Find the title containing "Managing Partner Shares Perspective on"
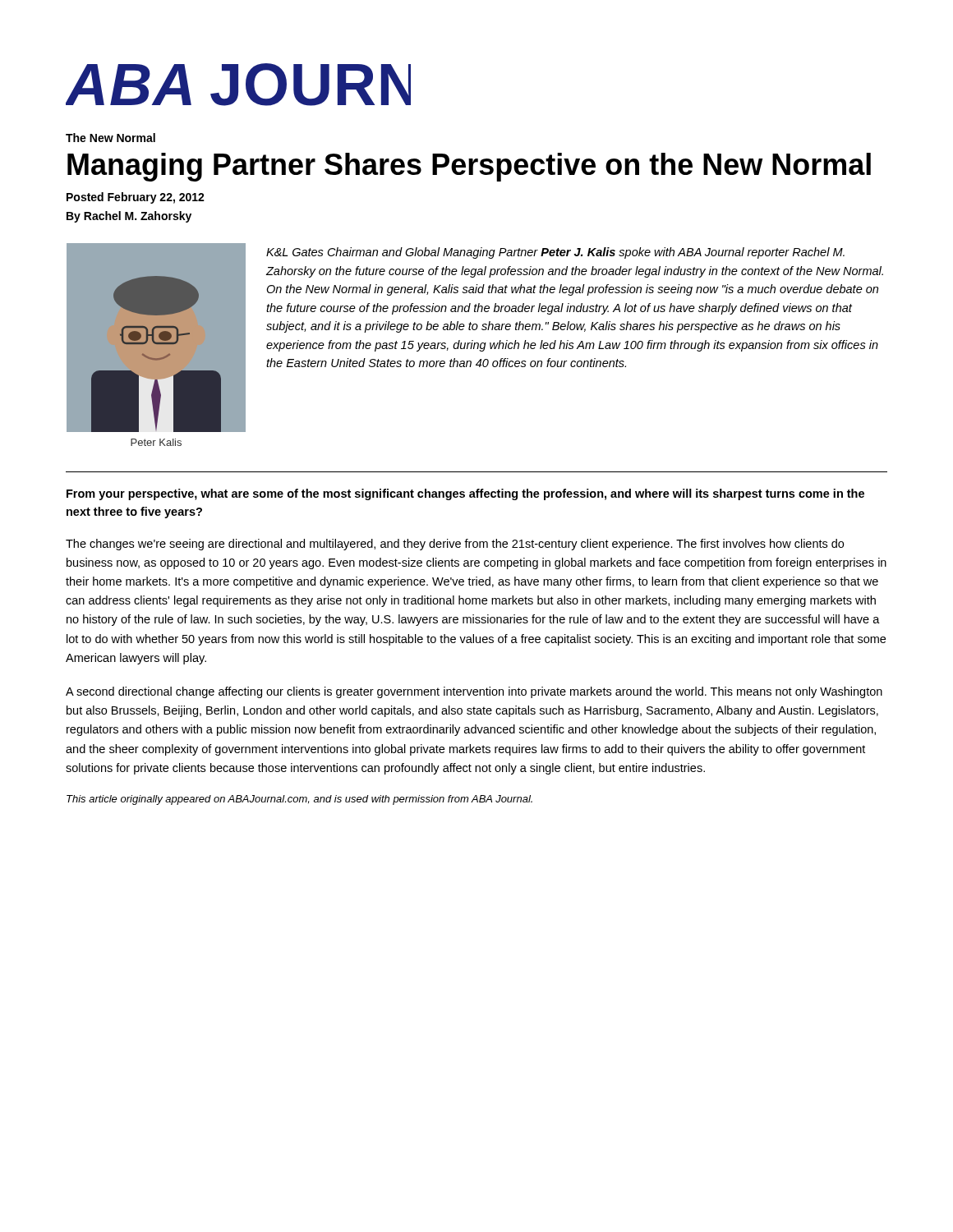953x1232 pixels. click(x=469, y=165)
